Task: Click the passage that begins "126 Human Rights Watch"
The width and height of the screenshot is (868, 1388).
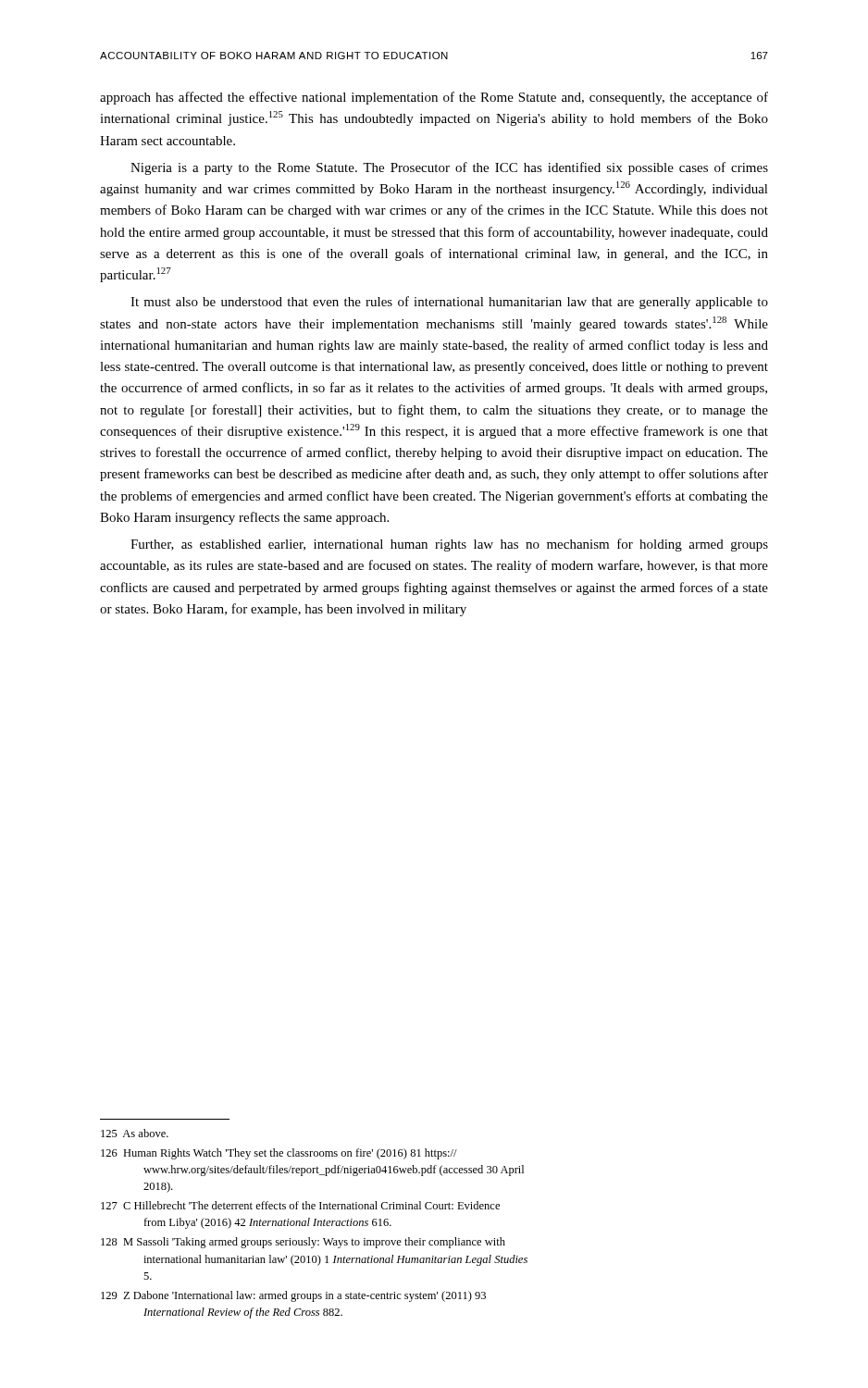Action: (x=312, y=1169)
